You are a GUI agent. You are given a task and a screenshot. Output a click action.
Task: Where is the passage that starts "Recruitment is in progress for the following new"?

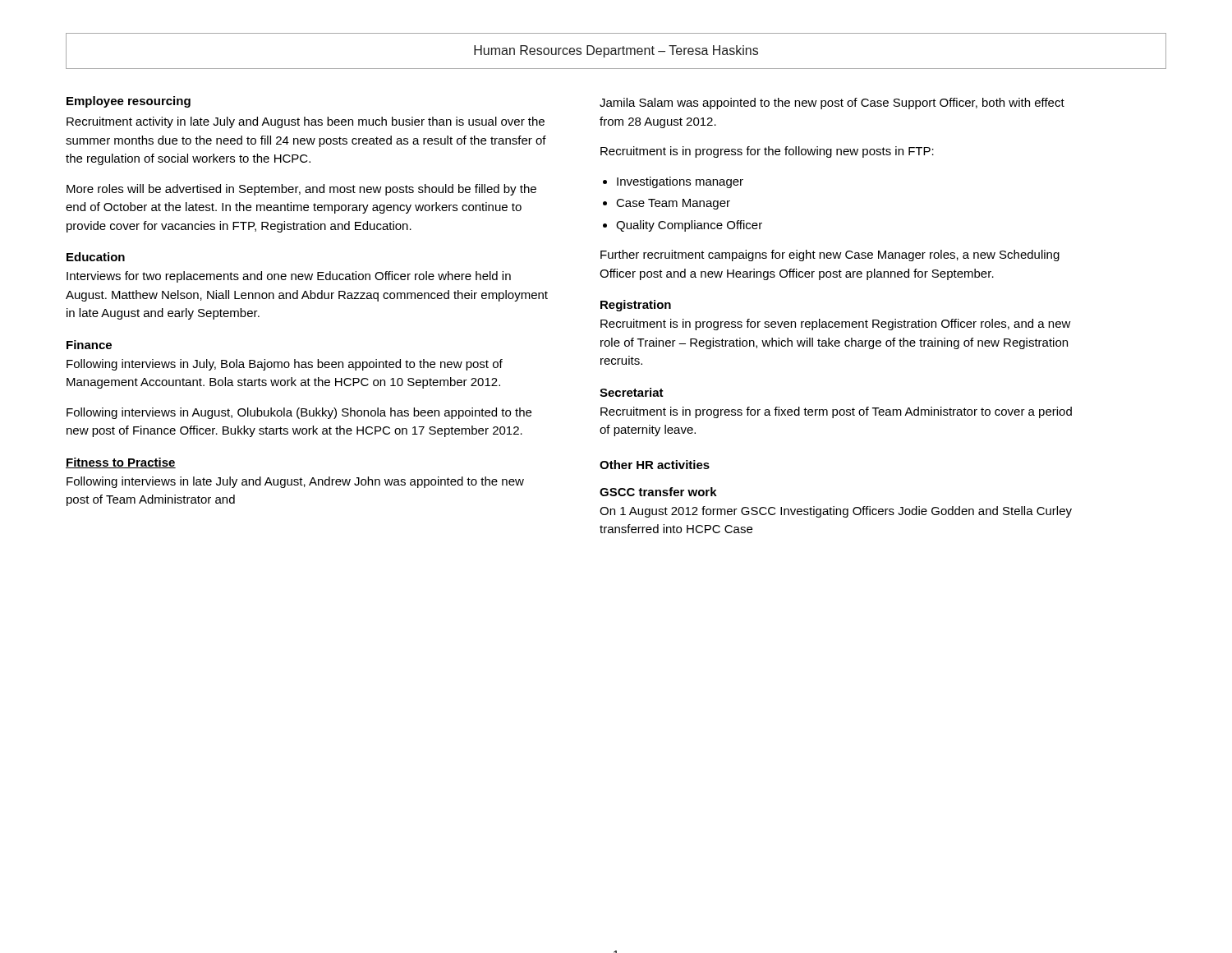point(842,151)
